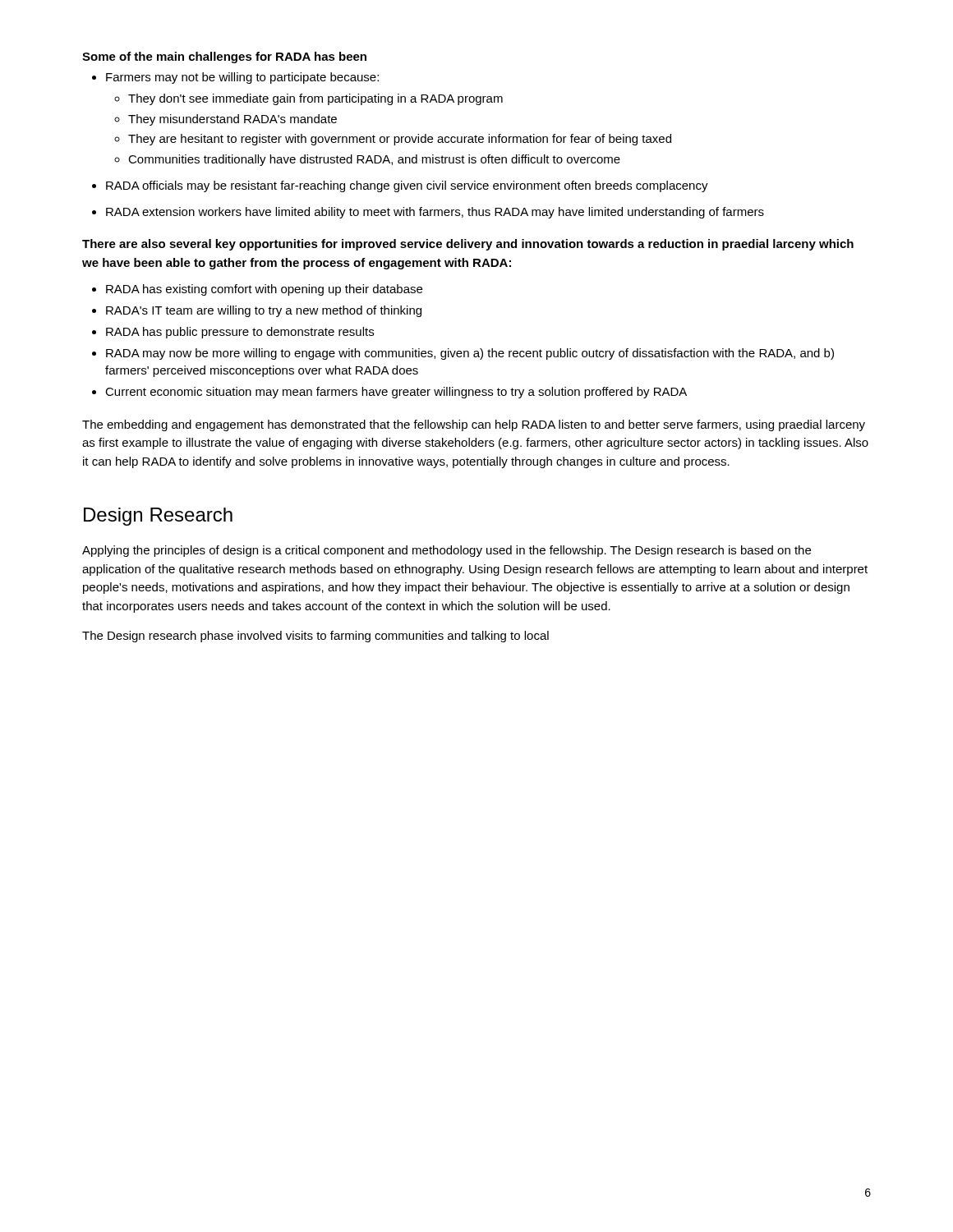The width and height of the screenshot is (953, 1232).
Task: Click on the region starting "RADA extension workers have limited ability"
Action: [476, 211]
